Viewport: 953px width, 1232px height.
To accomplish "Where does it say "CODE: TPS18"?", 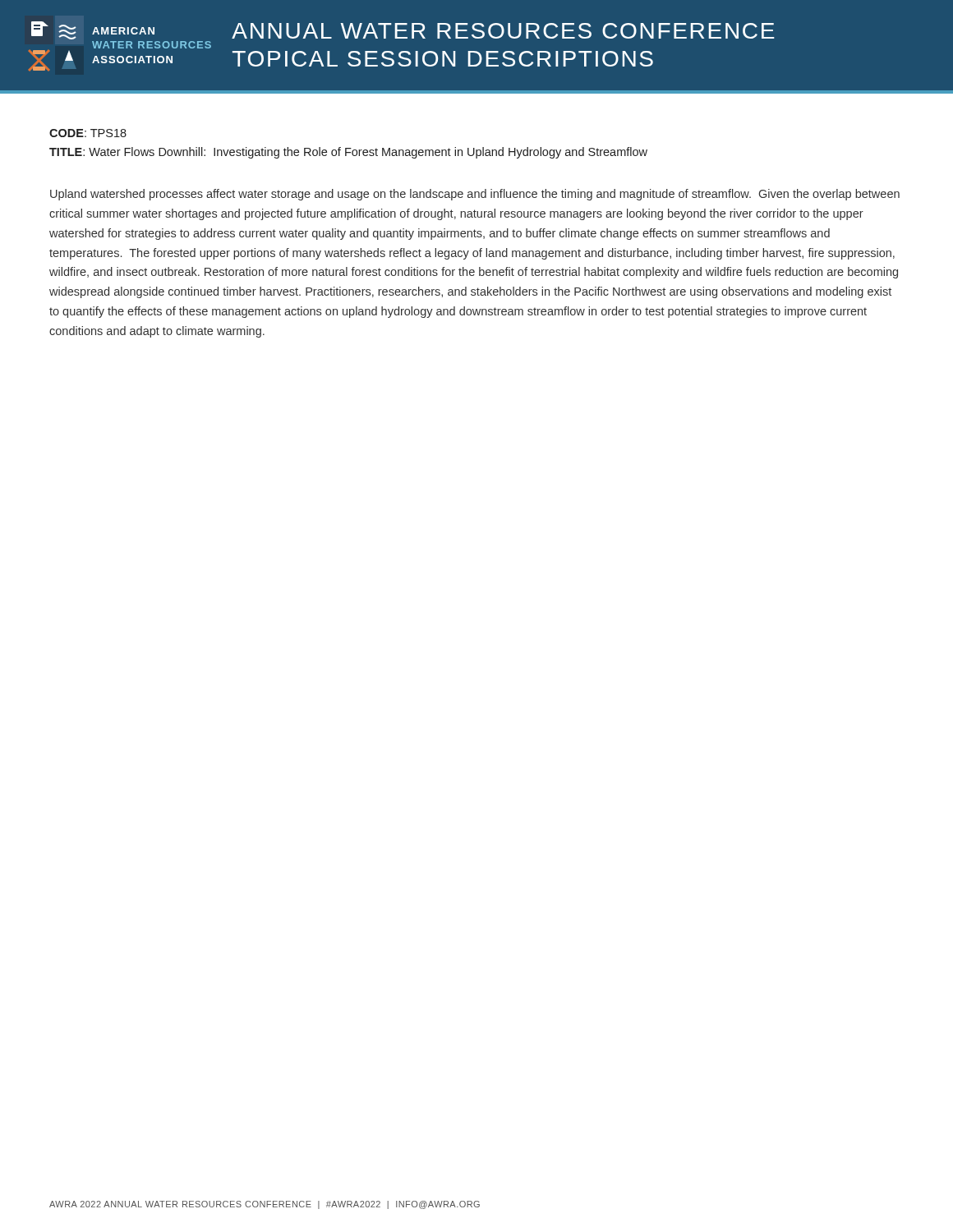I will click(88, 133).
